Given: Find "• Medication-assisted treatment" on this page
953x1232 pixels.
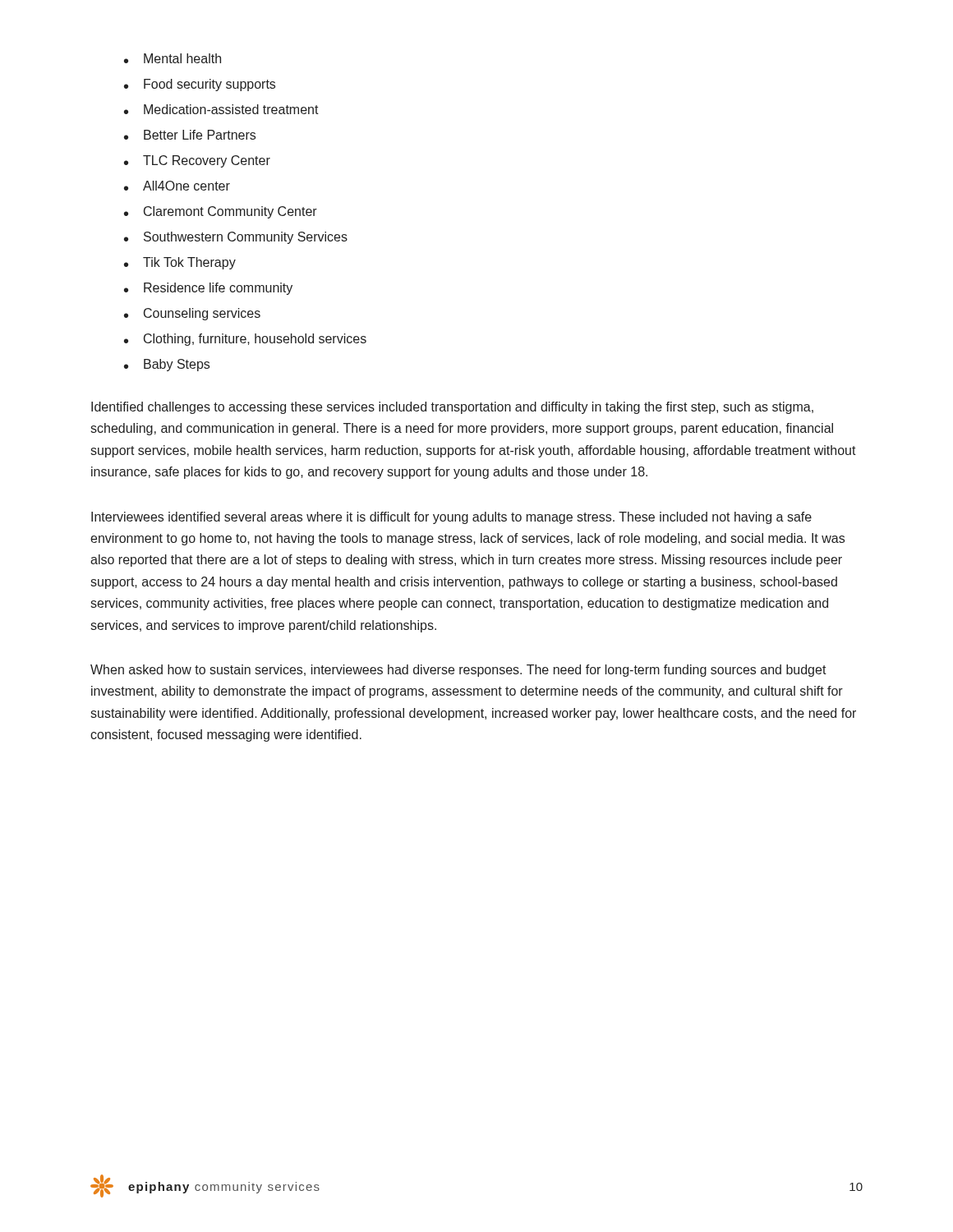Looking at the screenshot, I should (221, 109).
